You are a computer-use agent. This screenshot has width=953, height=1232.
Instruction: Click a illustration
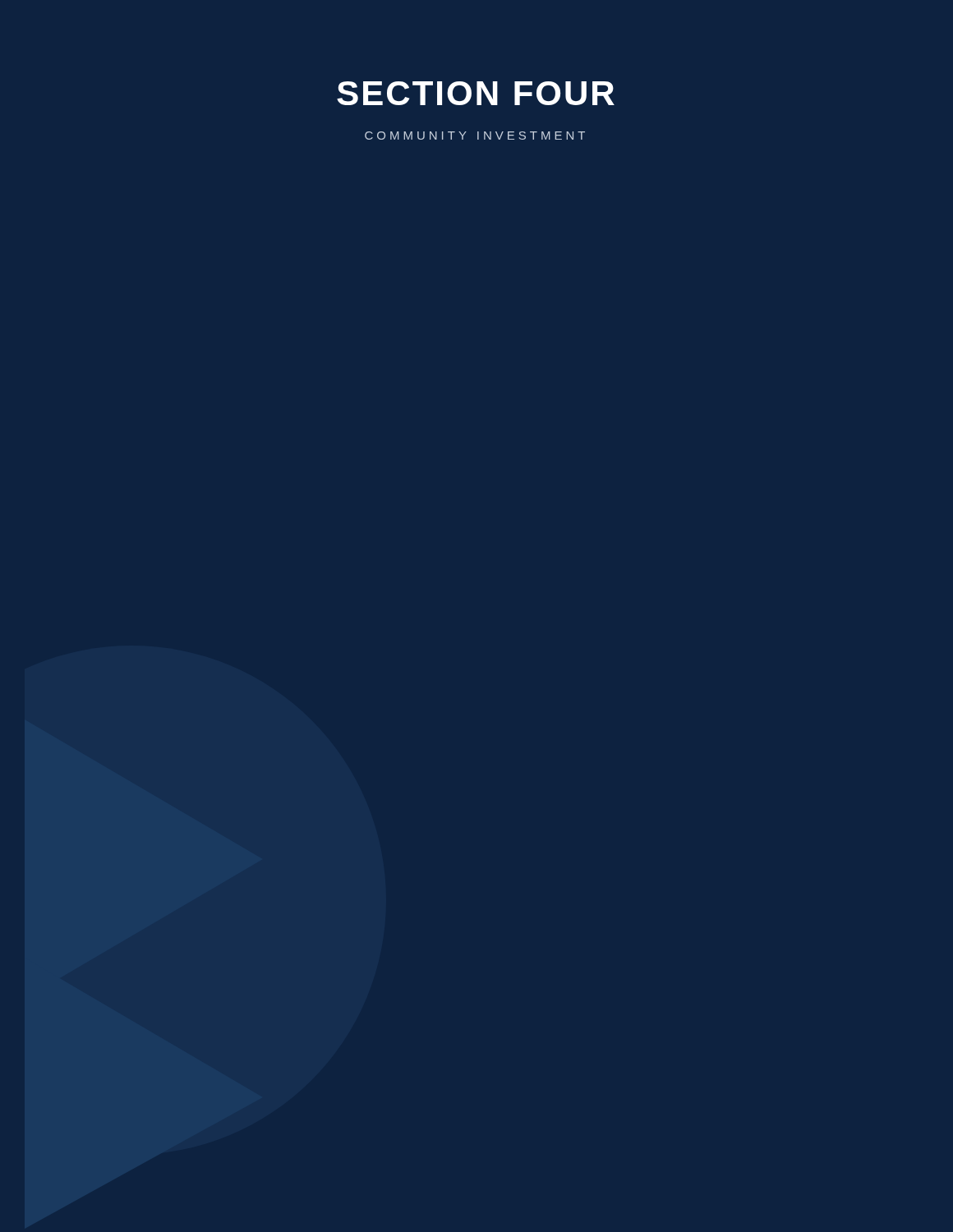(x=205, y=894)
